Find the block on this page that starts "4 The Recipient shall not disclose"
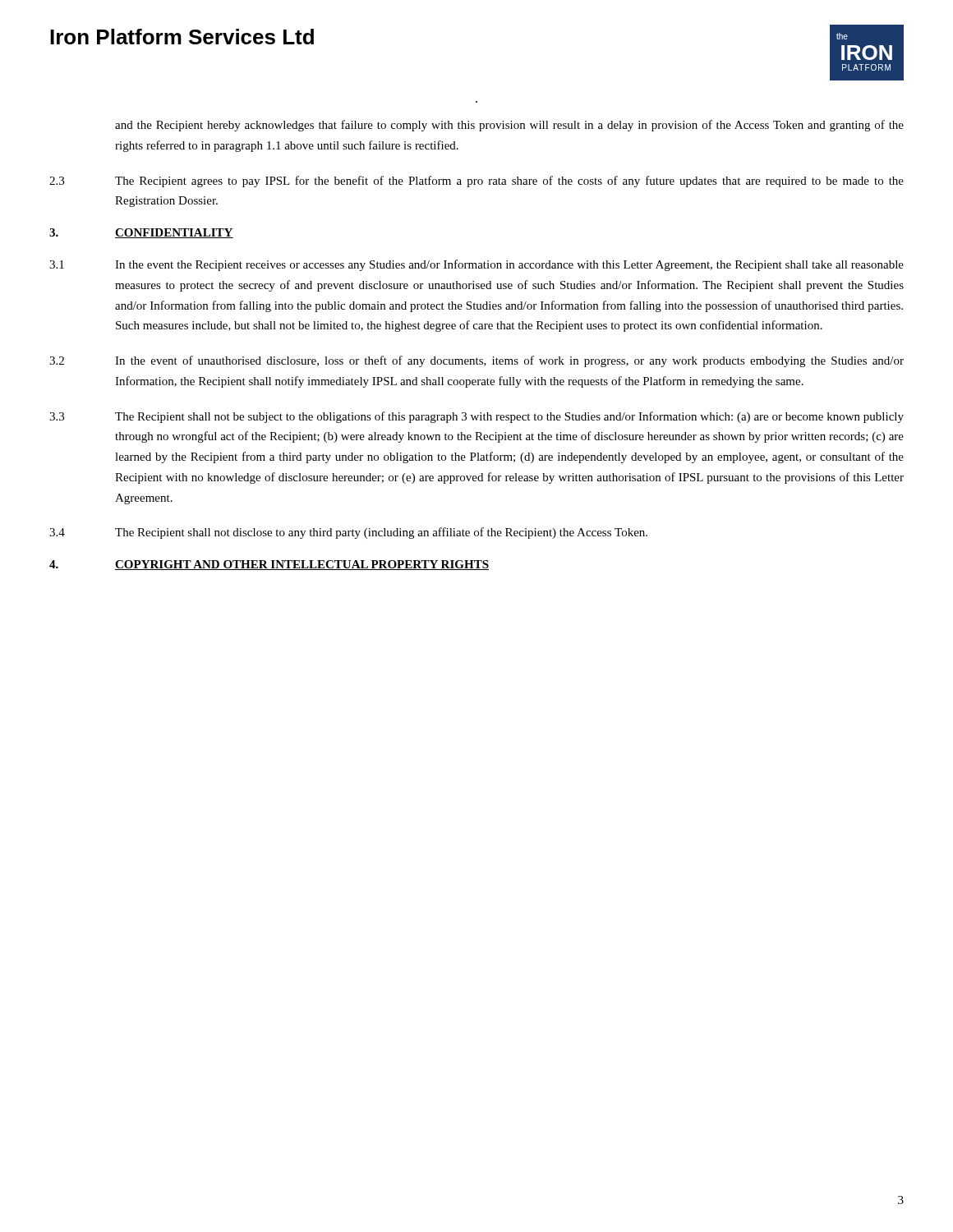This screenshot has height=1232, width=953. pos(476,533)
